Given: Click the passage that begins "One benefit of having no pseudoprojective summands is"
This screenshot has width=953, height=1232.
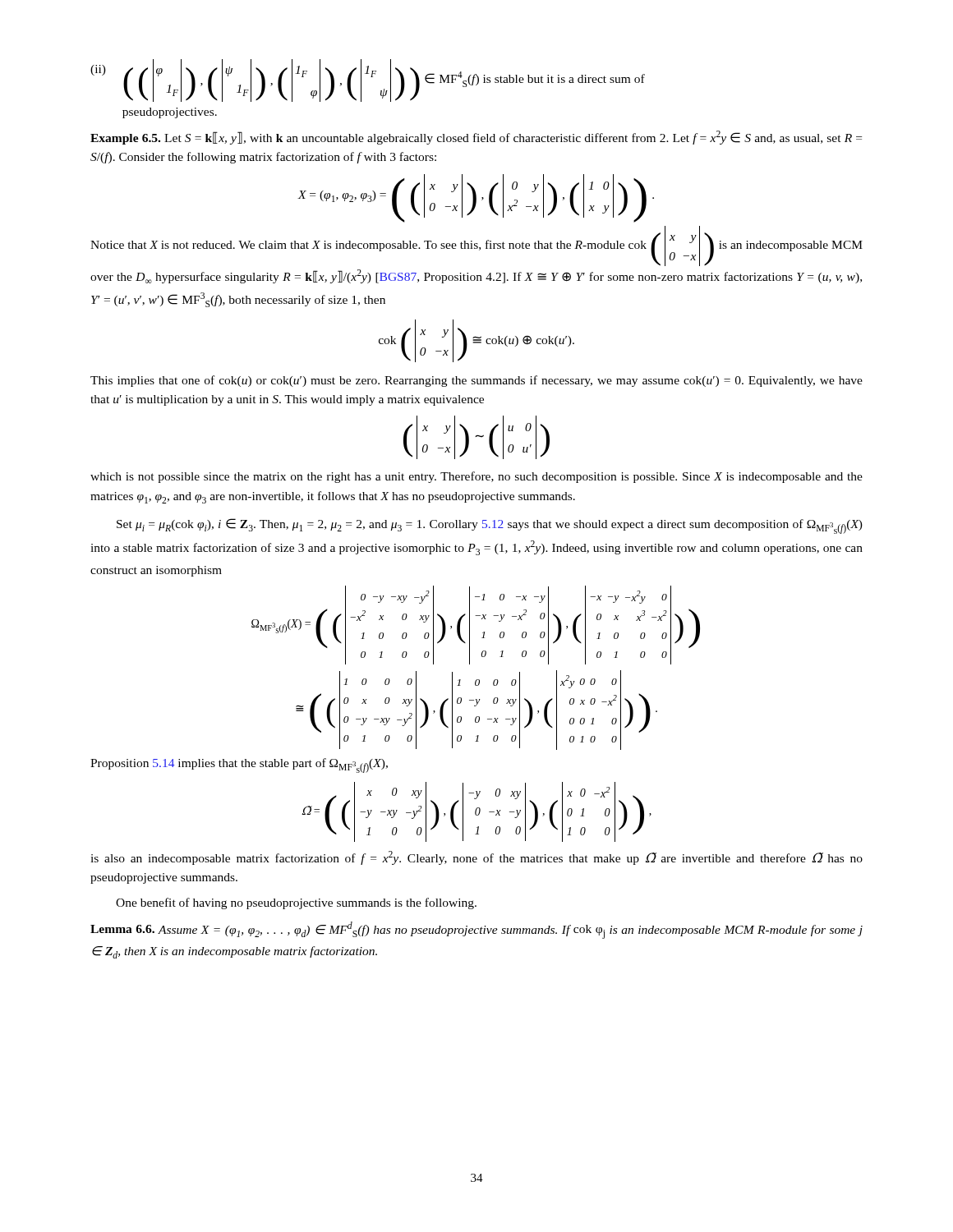Looking at the screenshot, I should (297, 903).
